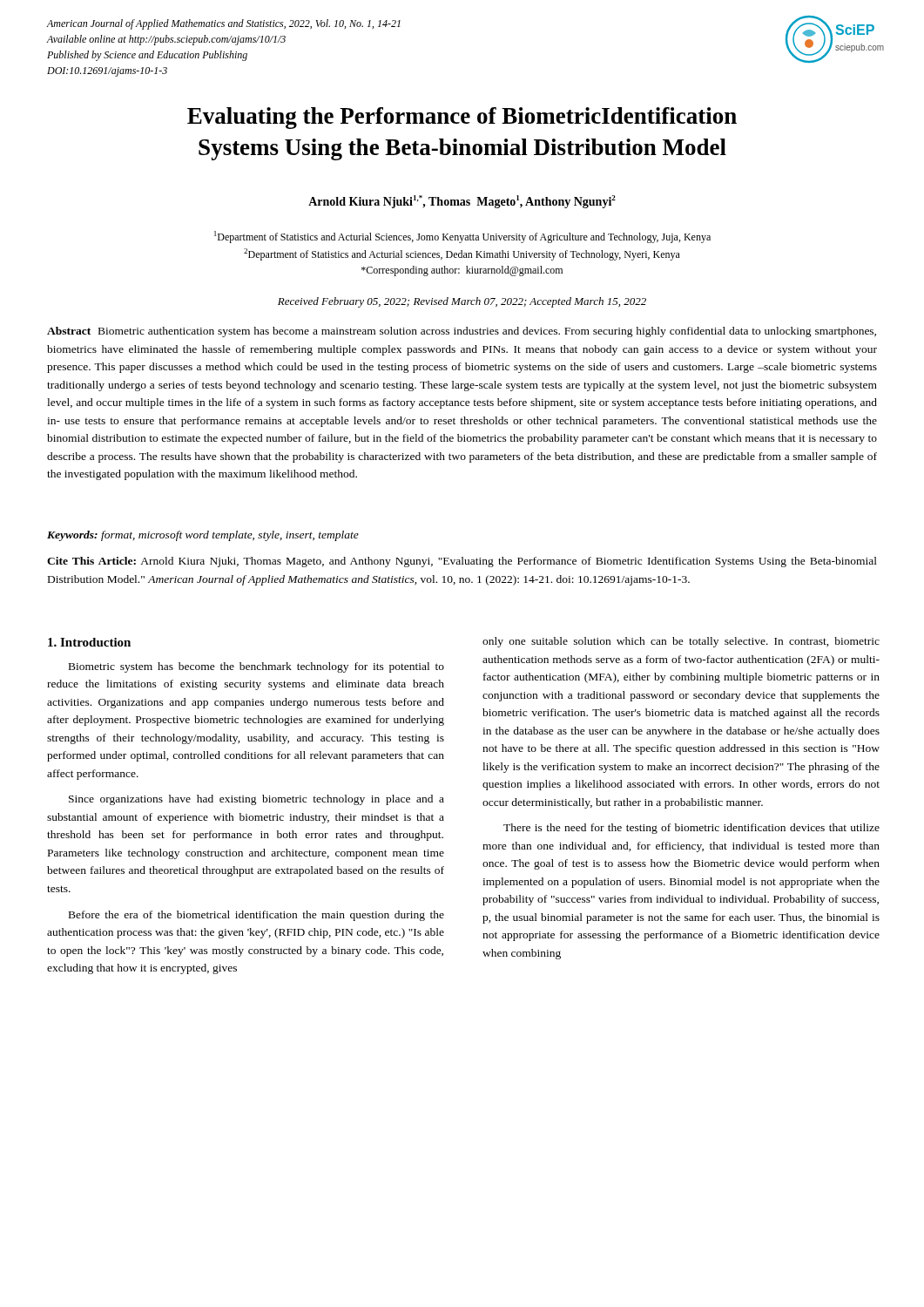
Task: Point to the block beginning "Received February 05, 2022; Revised"
Action: click(462, 301)
